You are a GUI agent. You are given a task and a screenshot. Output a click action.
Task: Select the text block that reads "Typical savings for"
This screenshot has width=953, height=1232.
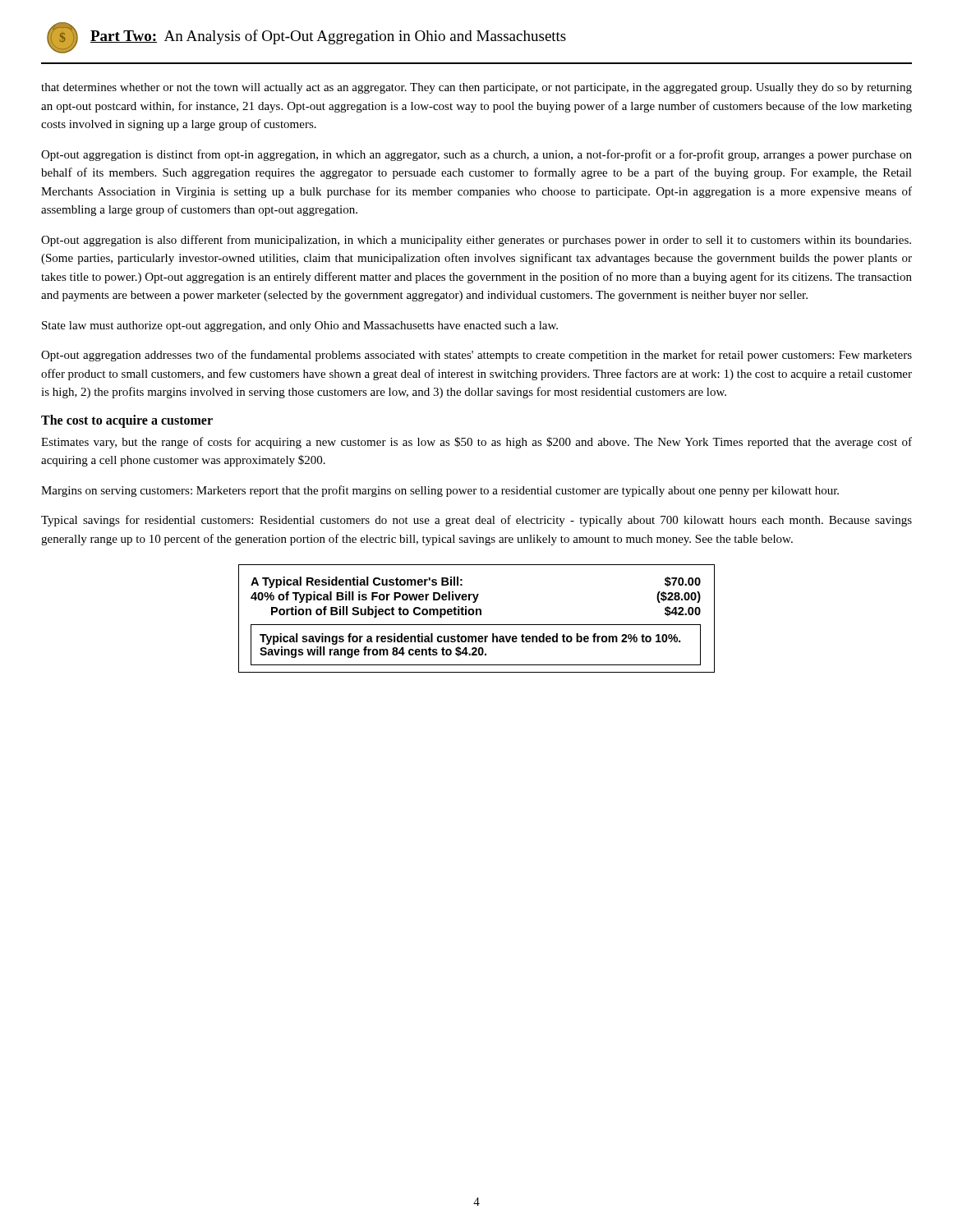[476, 529]
